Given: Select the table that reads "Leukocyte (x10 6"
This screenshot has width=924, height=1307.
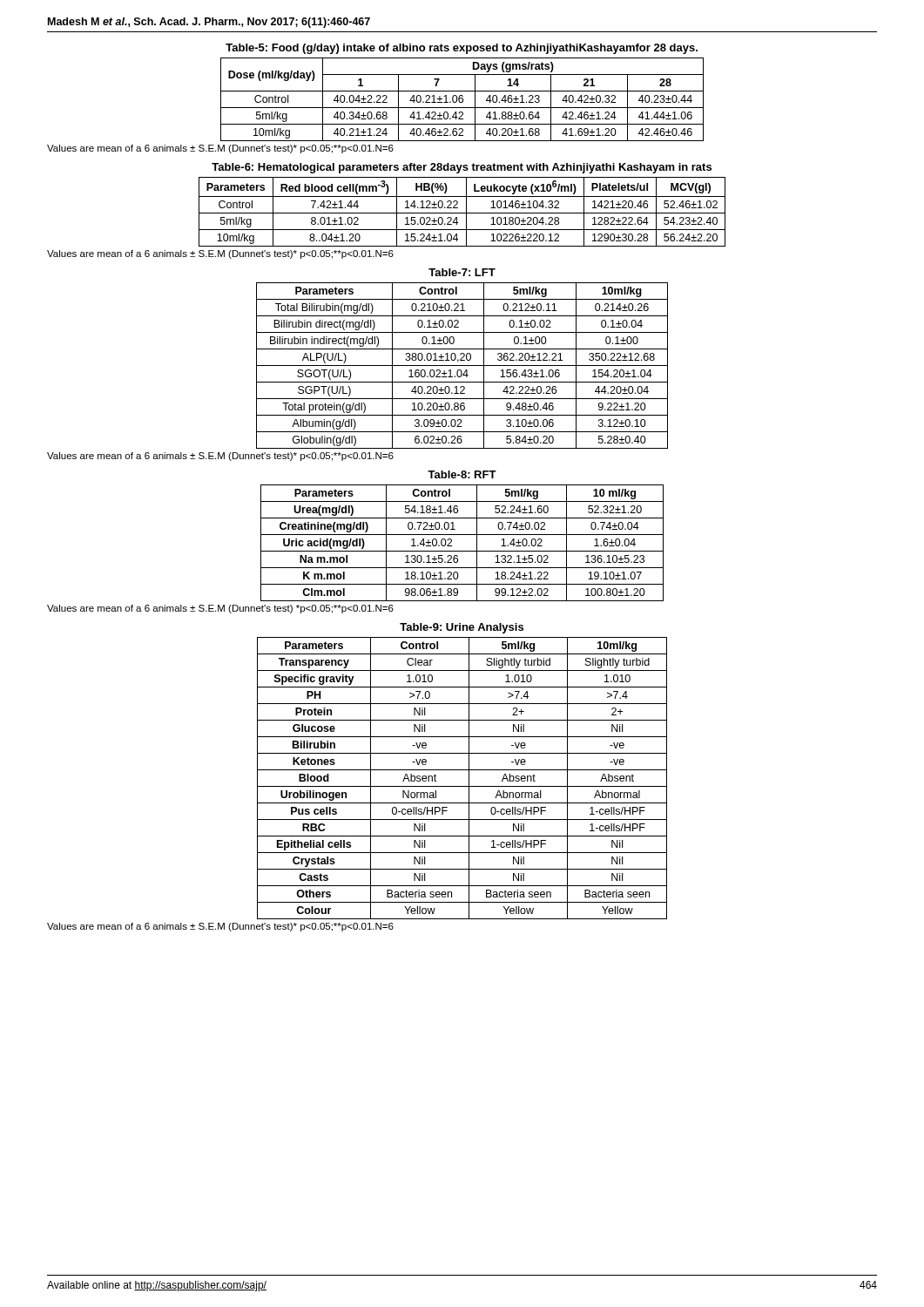Looking at the screenshot, I should 462,212.
